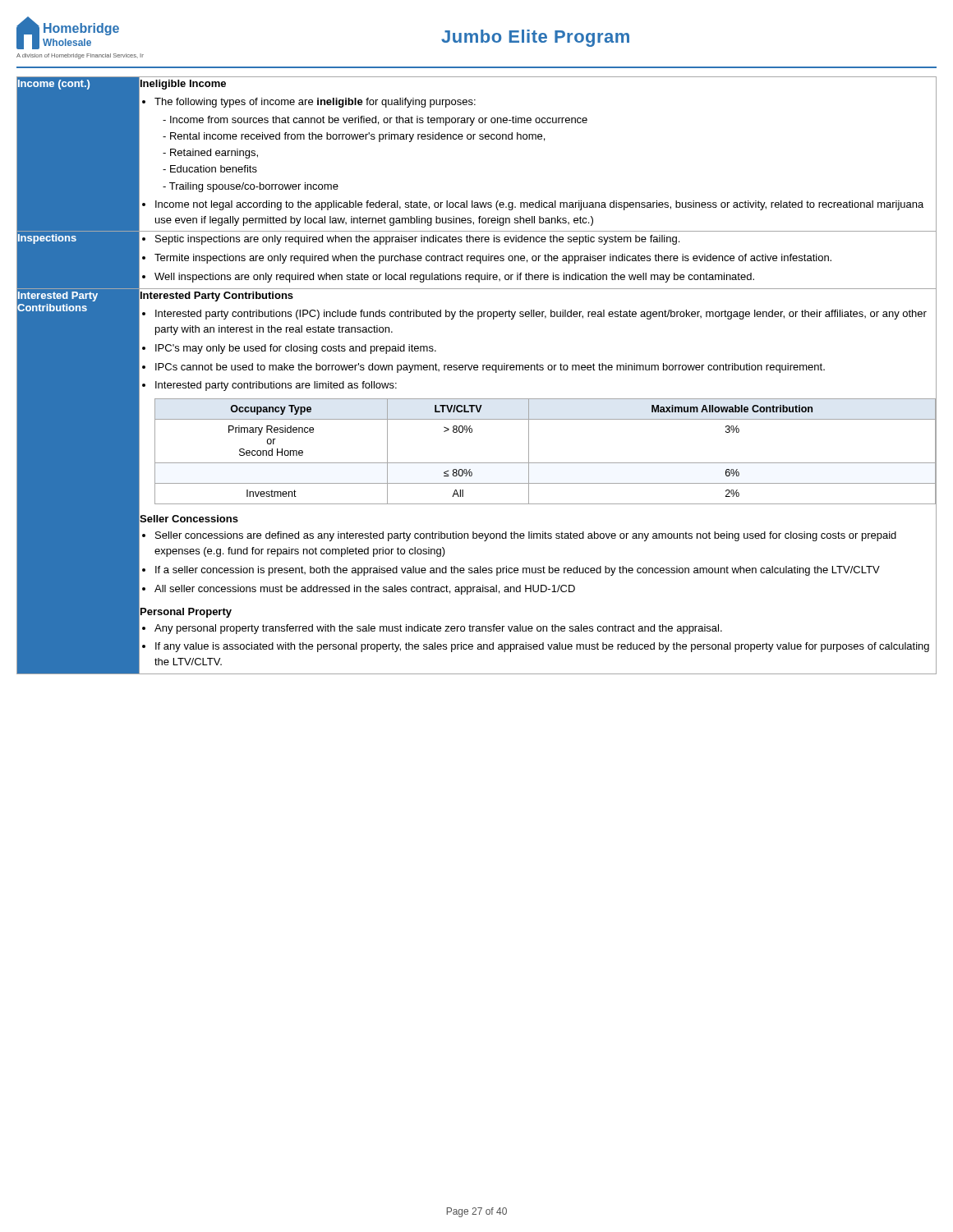953x1232 pixels.
Task: Click on the element starting "Well inspections are only required when"
Action: 455,276
